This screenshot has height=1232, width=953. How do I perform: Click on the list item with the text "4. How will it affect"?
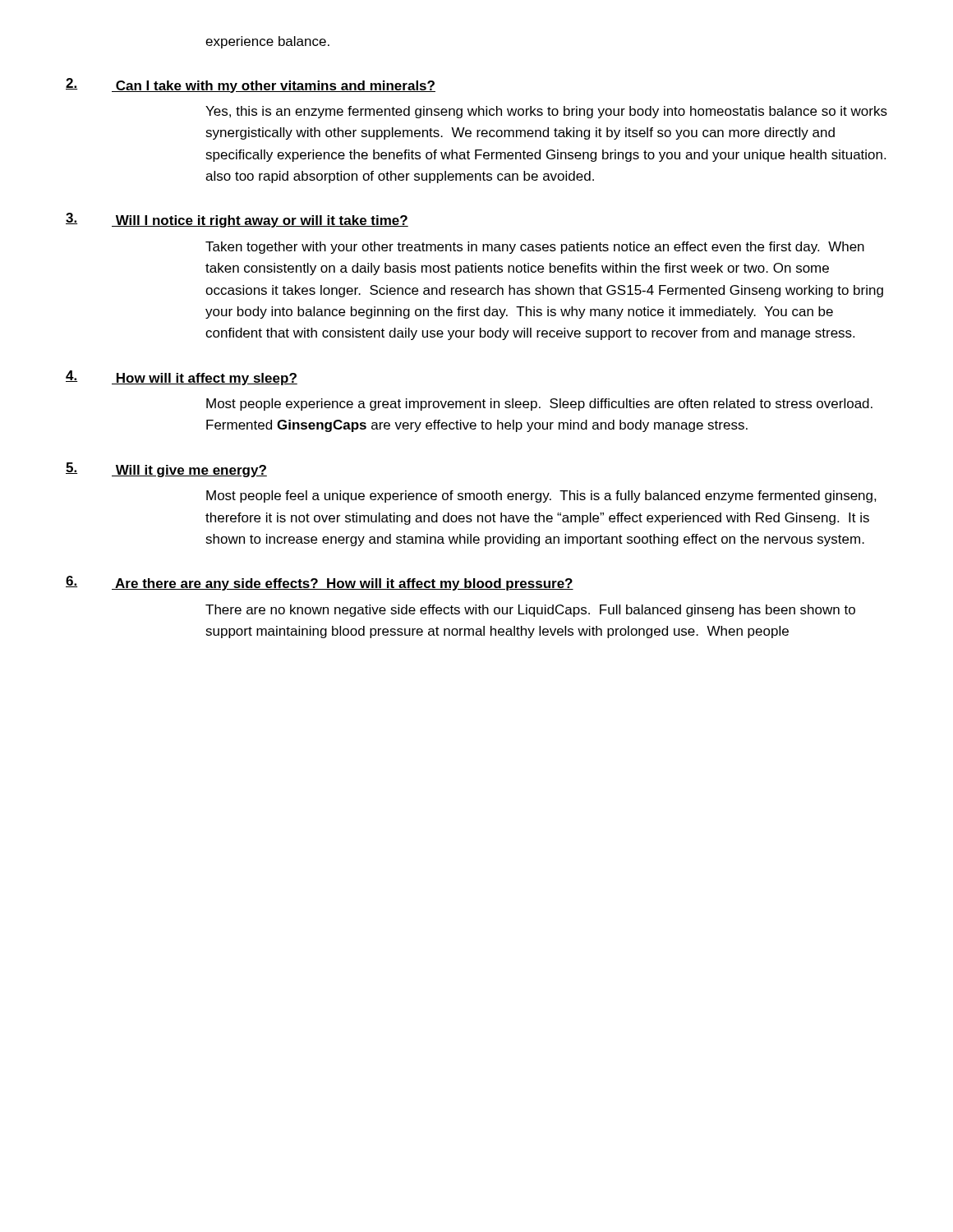476,402
